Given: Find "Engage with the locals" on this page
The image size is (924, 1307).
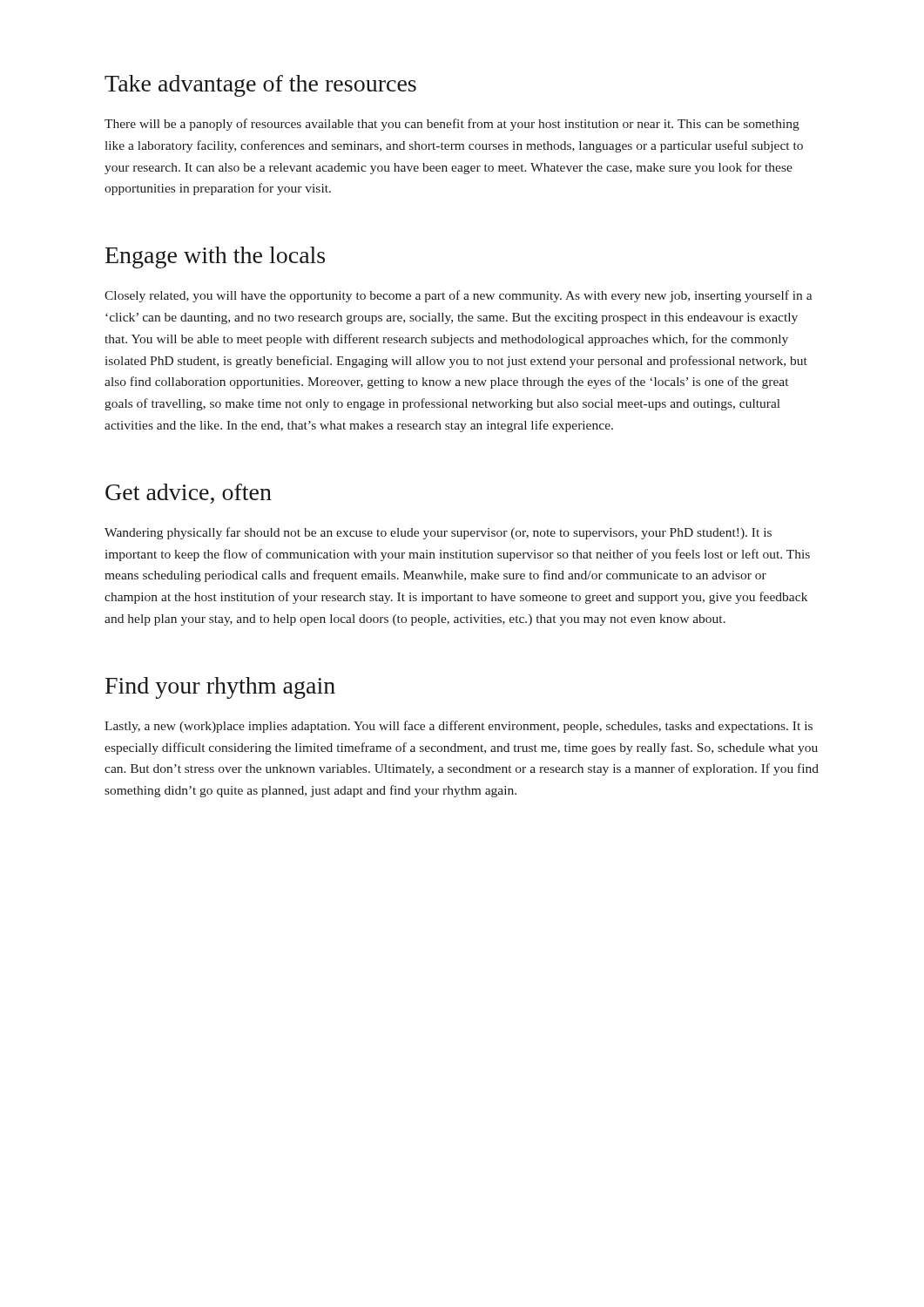Looking at the screenshot, I should [x=215, y=255].
